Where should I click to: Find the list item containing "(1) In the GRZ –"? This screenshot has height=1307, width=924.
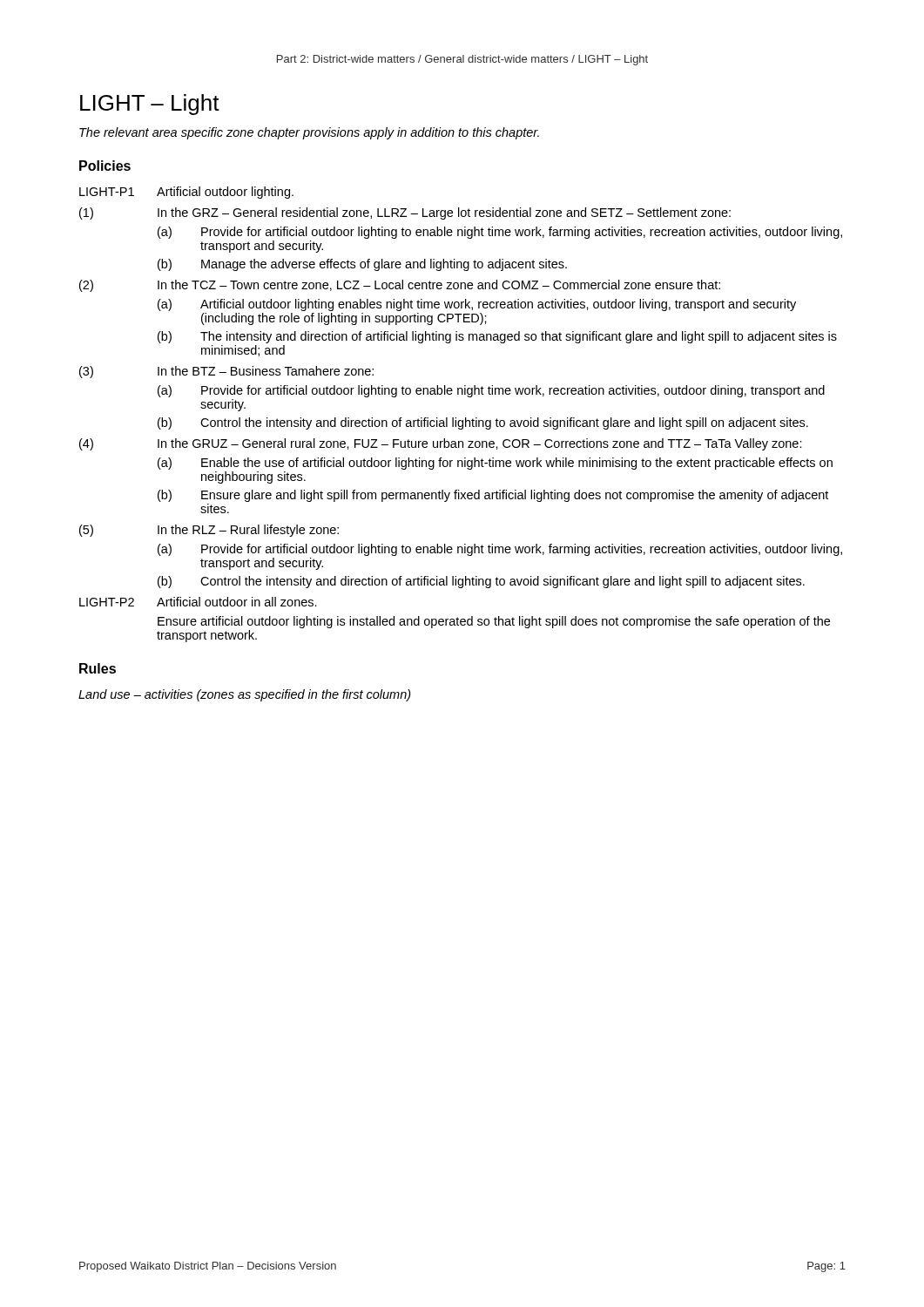tap(462, 238)
